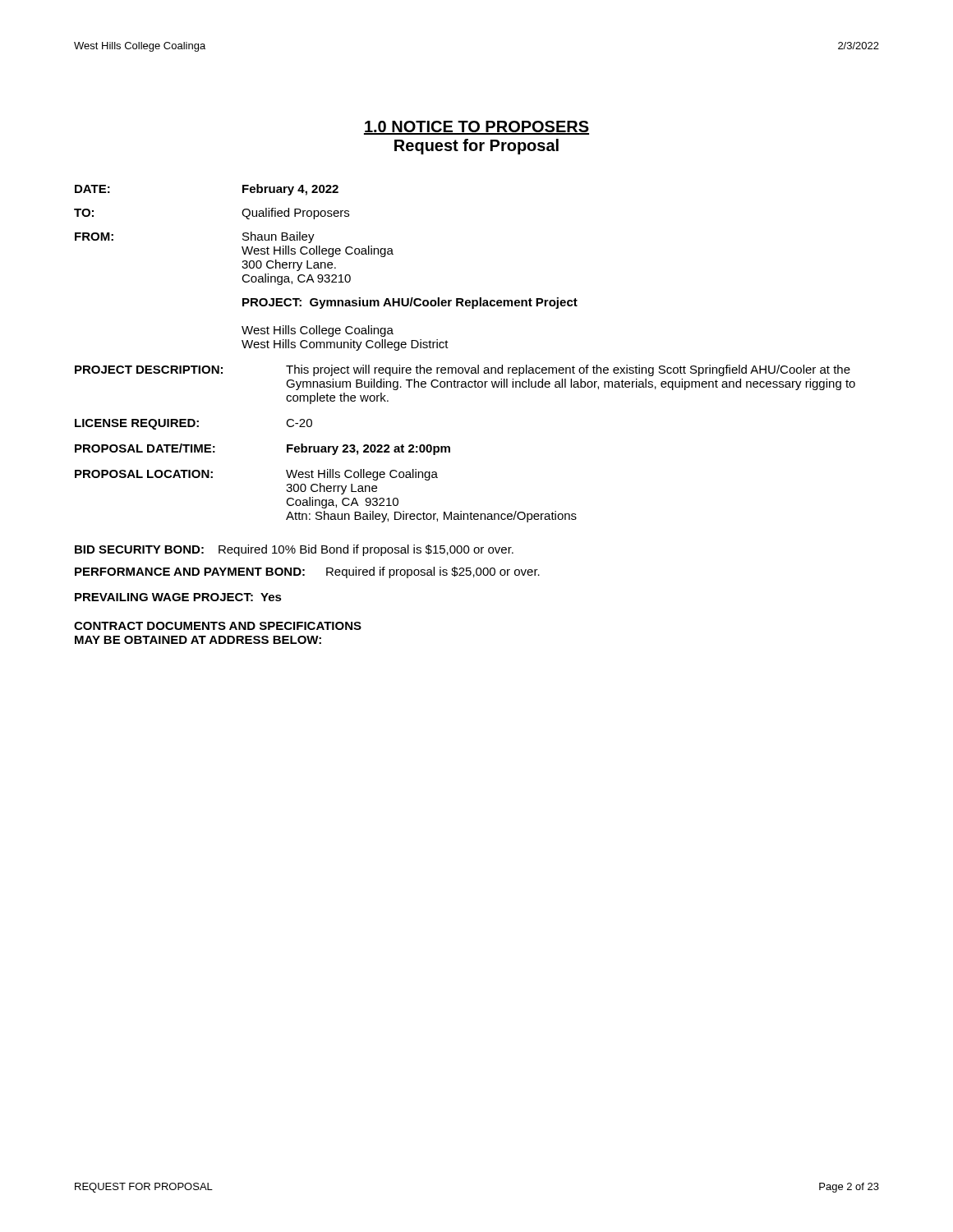Click on the text that says "DATE: February 4, 2022"

[94, 189]
